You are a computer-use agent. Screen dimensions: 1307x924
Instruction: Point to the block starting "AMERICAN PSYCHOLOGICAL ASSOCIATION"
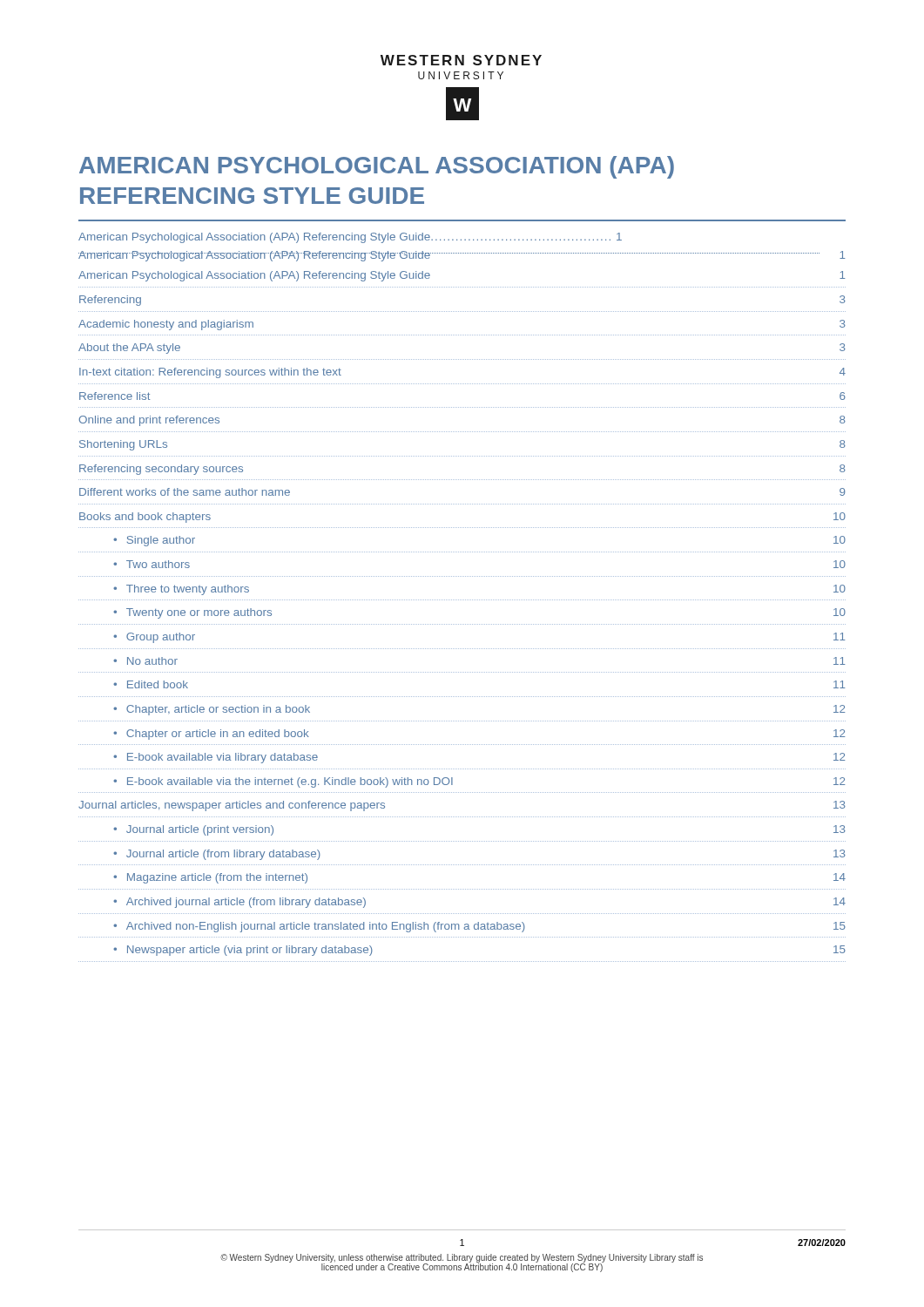(x=377, y=181)
